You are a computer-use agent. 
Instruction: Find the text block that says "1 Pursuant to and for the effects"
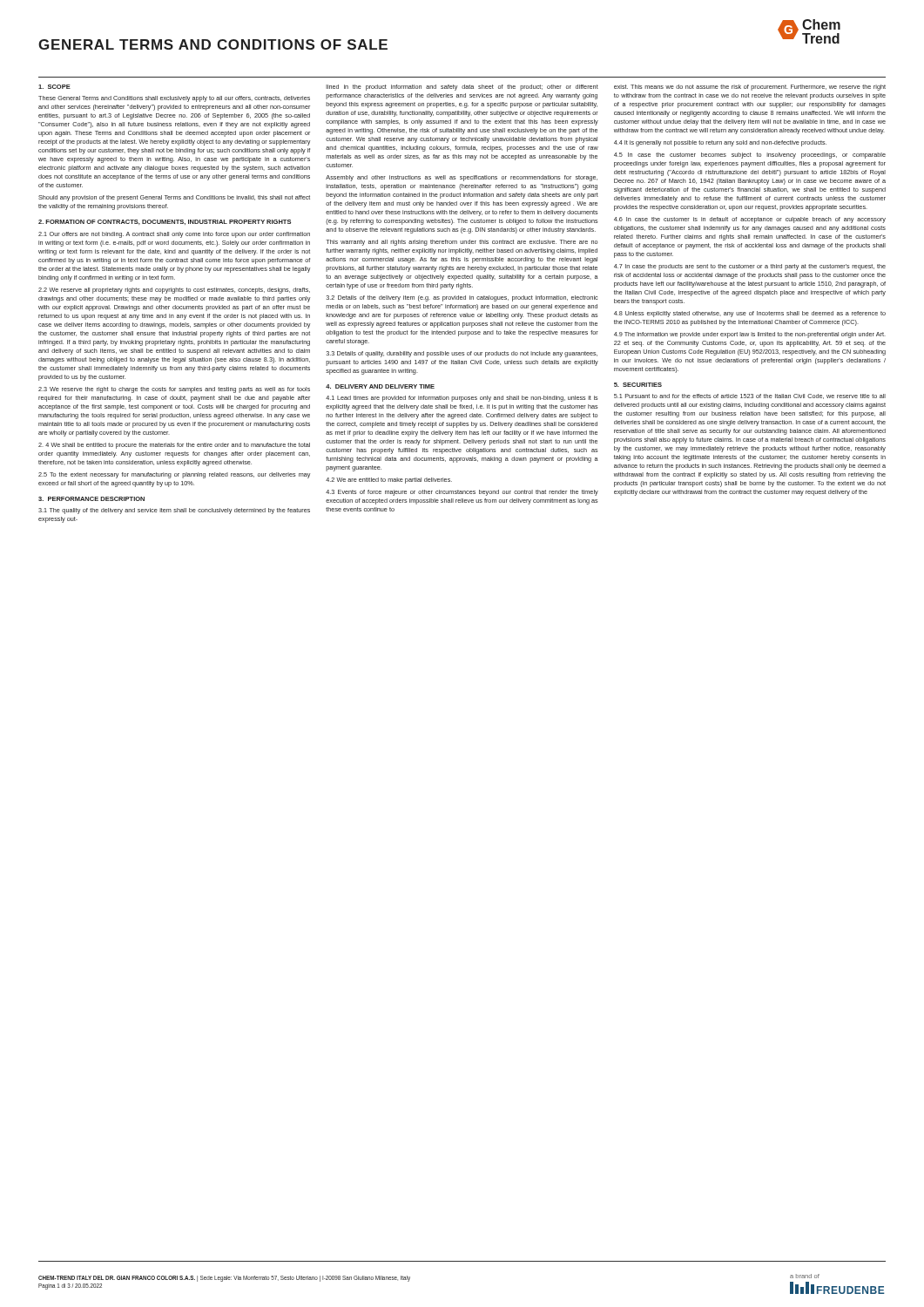pyautogui.click(x=750, y=445)
